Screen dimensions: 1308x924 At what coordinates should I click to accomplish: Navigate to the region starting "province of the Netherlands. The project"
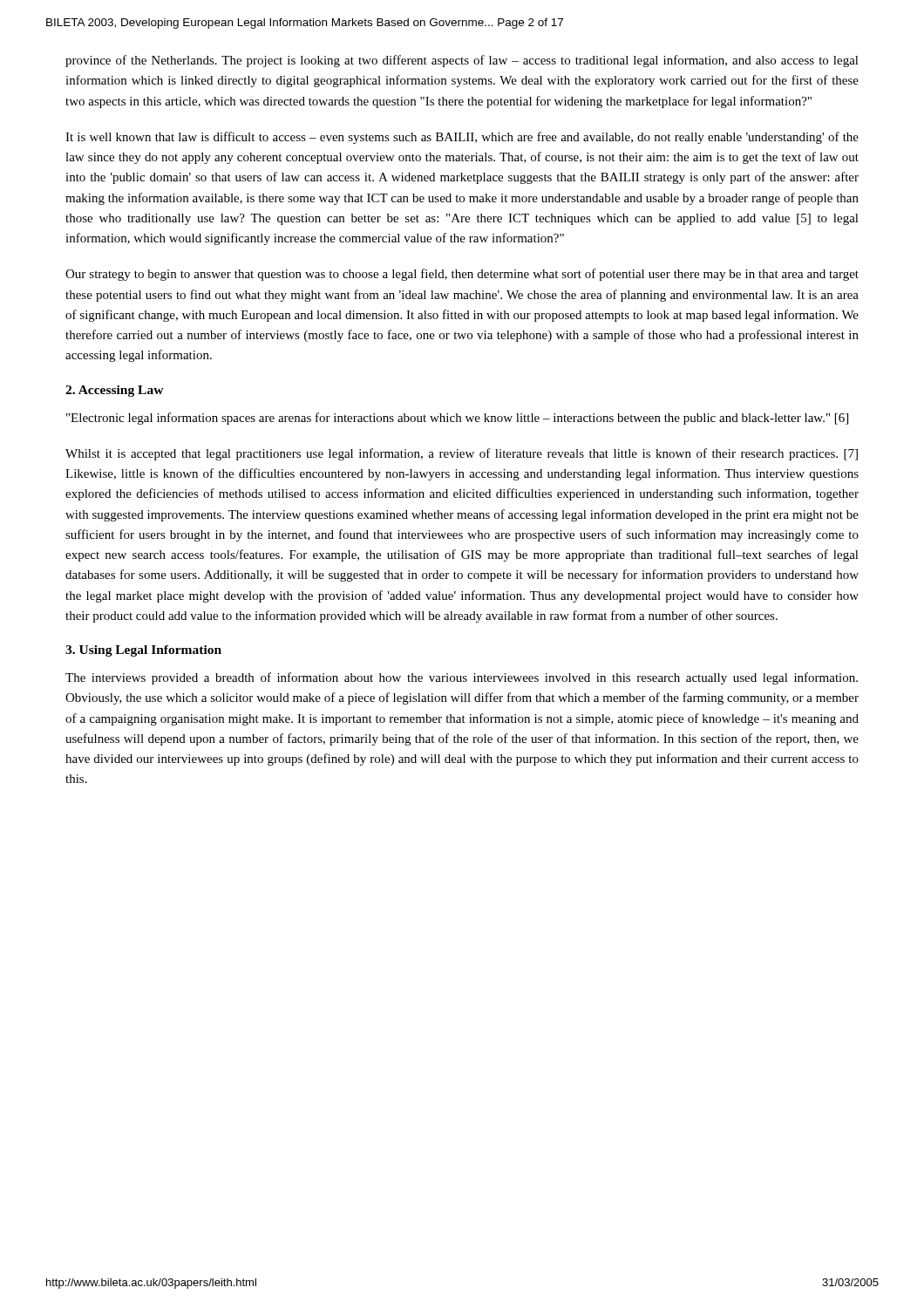tap(462, 80)
